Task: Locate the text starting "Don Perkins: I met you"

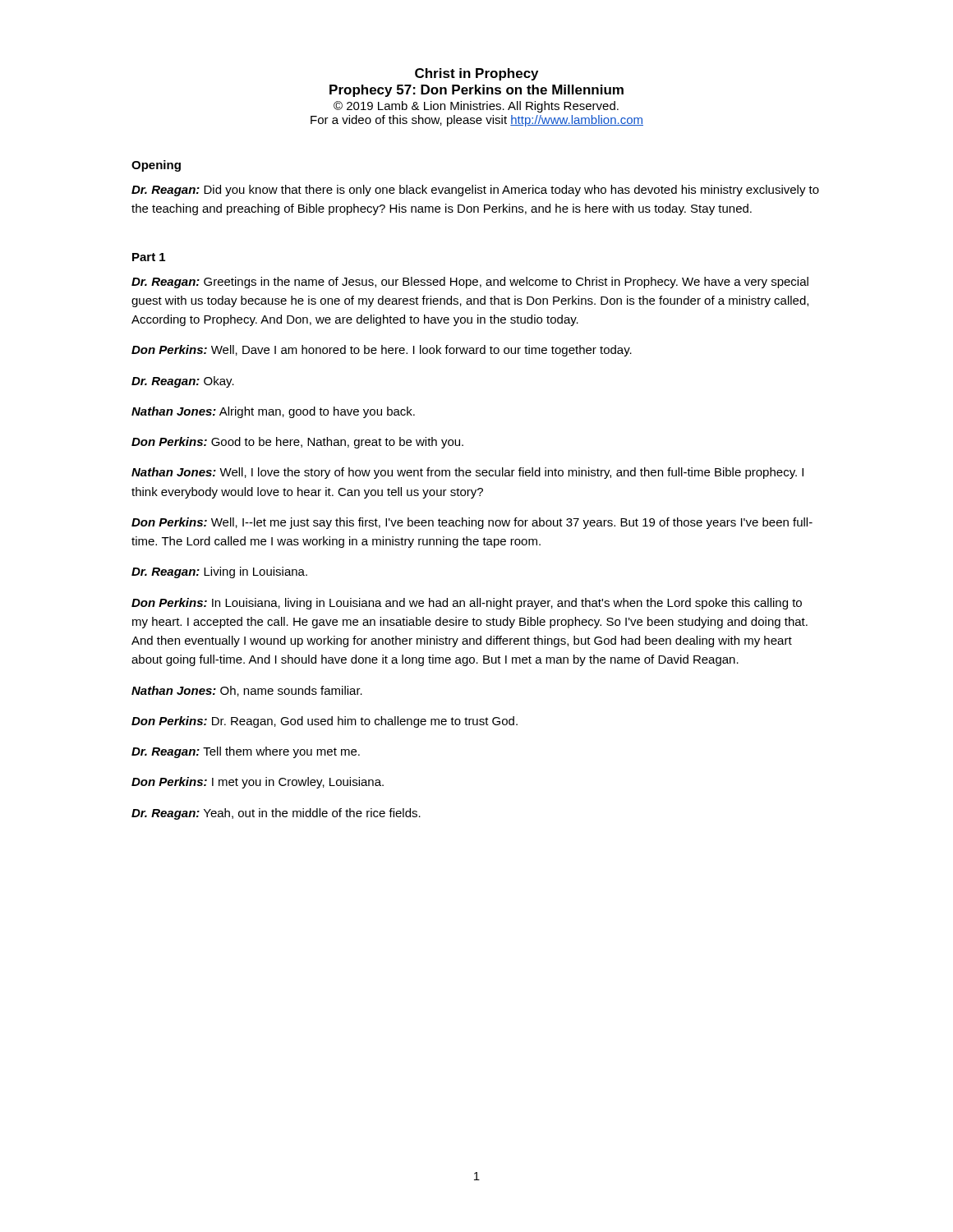Action: (258, 782)
